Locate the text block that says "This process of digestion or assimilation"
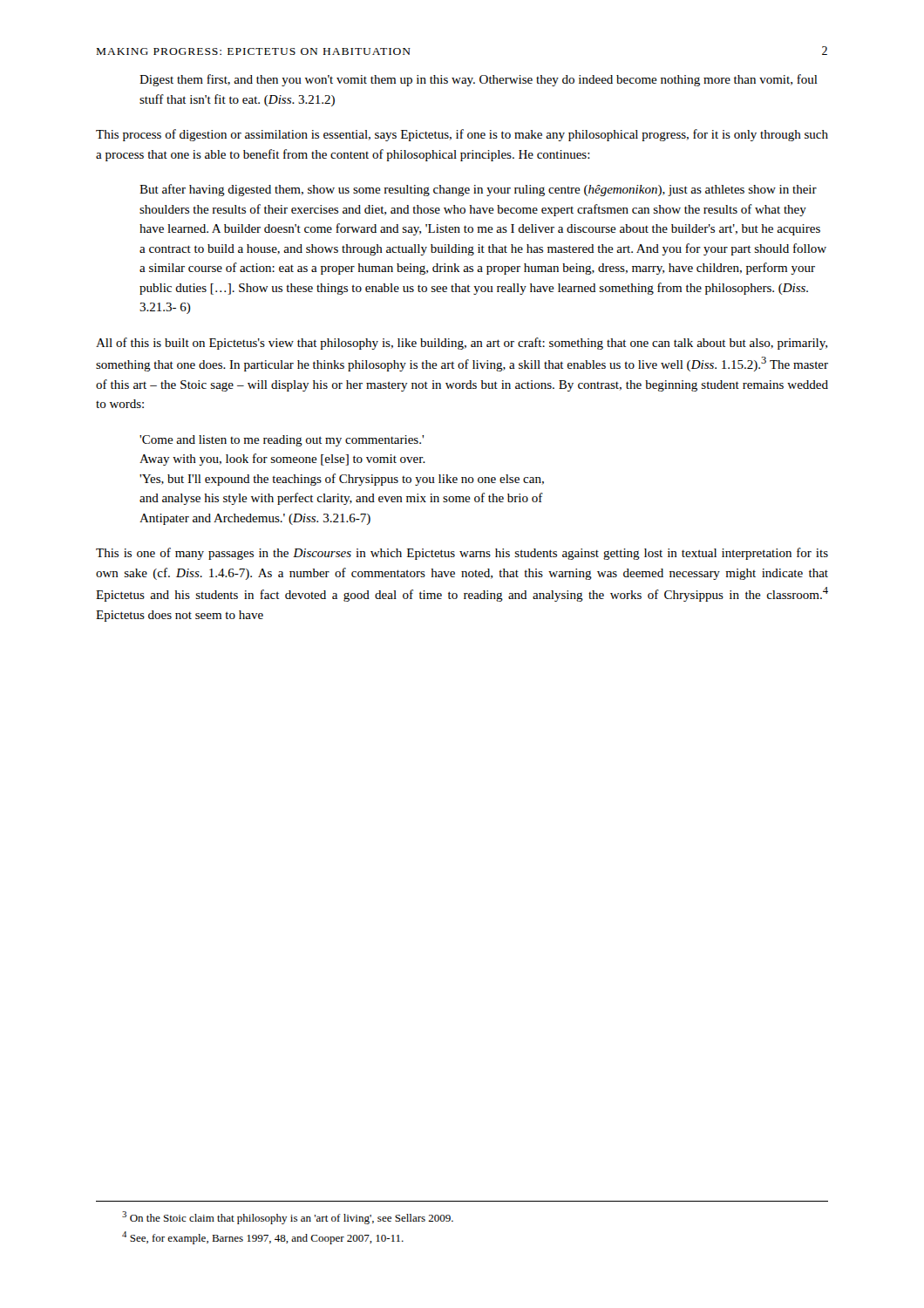 (x=462, y=144)
